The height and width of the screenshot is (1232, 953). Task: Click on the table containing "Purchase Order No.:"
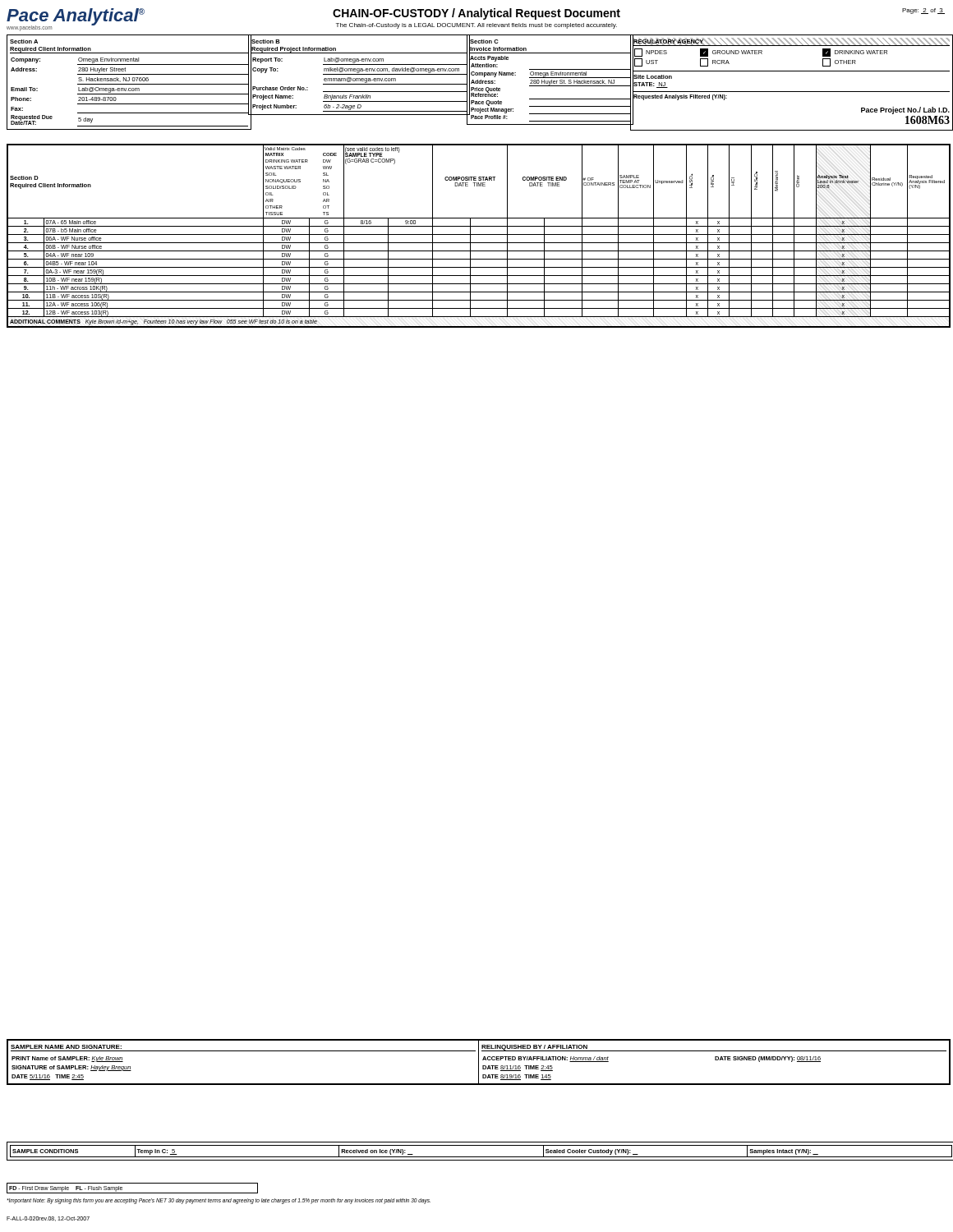click(359, 75)
